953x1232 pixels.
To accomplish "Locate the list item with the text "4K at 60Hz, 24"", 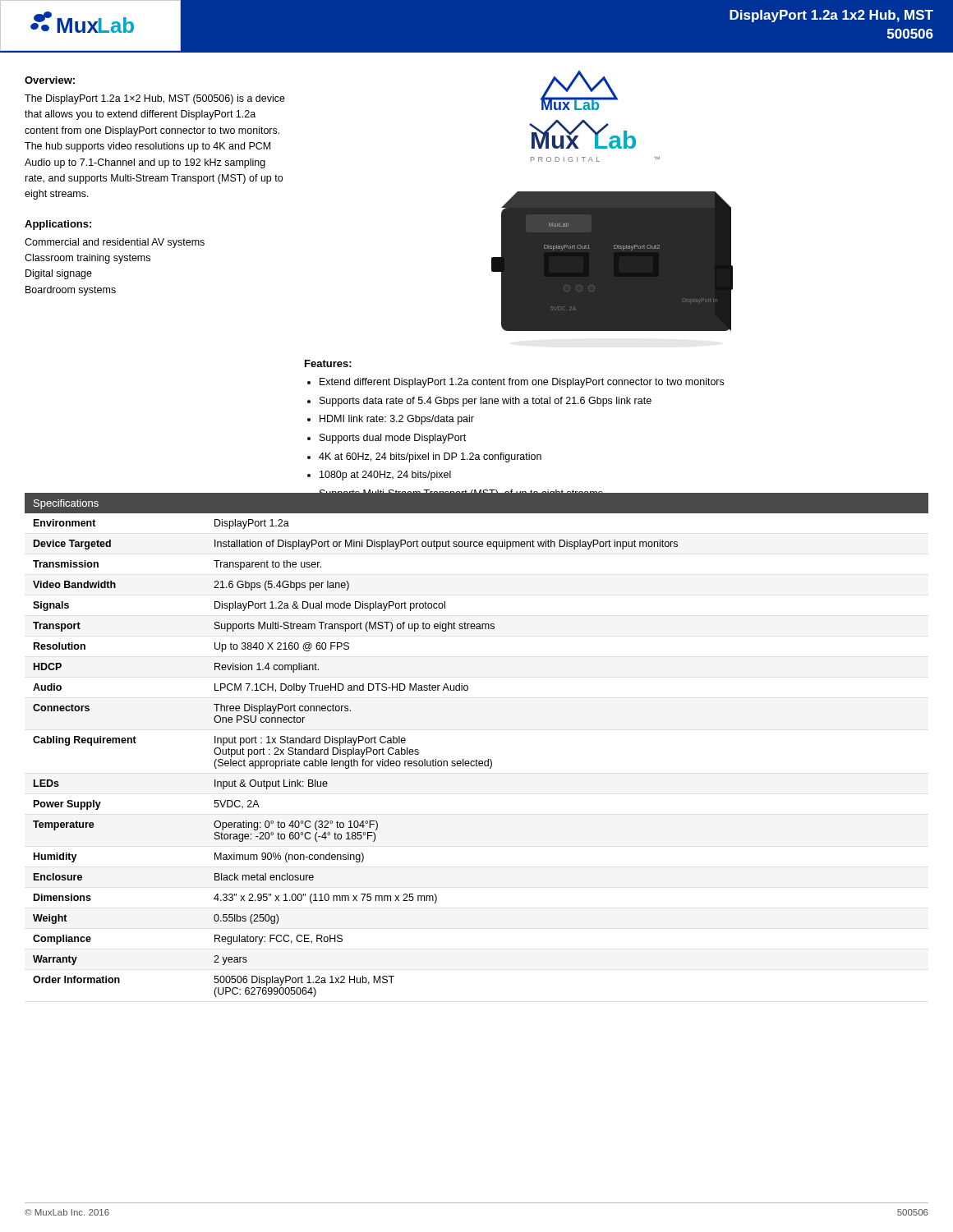I will 430,456.
